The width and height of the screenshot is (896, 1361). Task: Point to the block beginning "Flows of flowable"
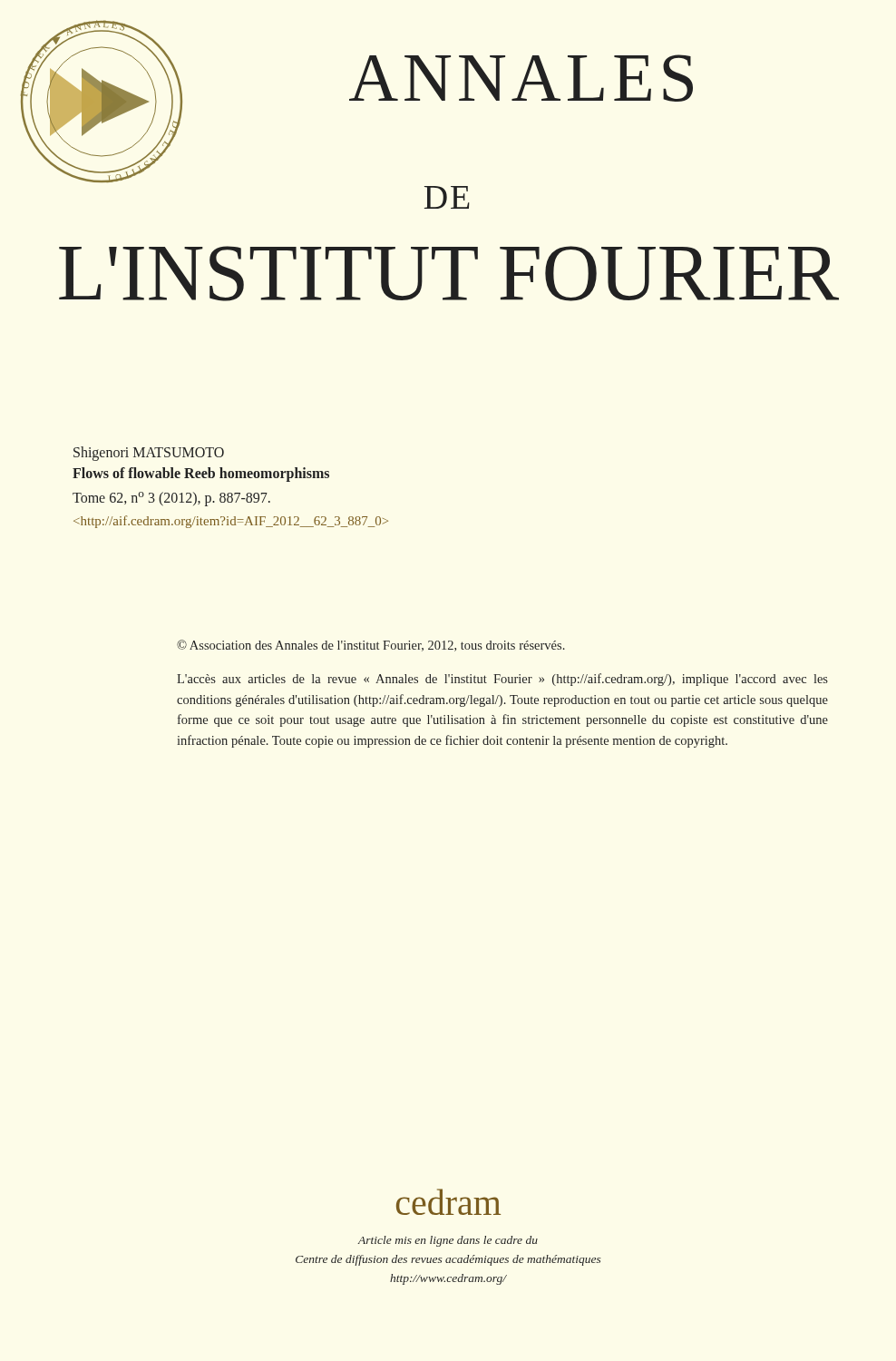pyautogui.click(x=201, y=473)
